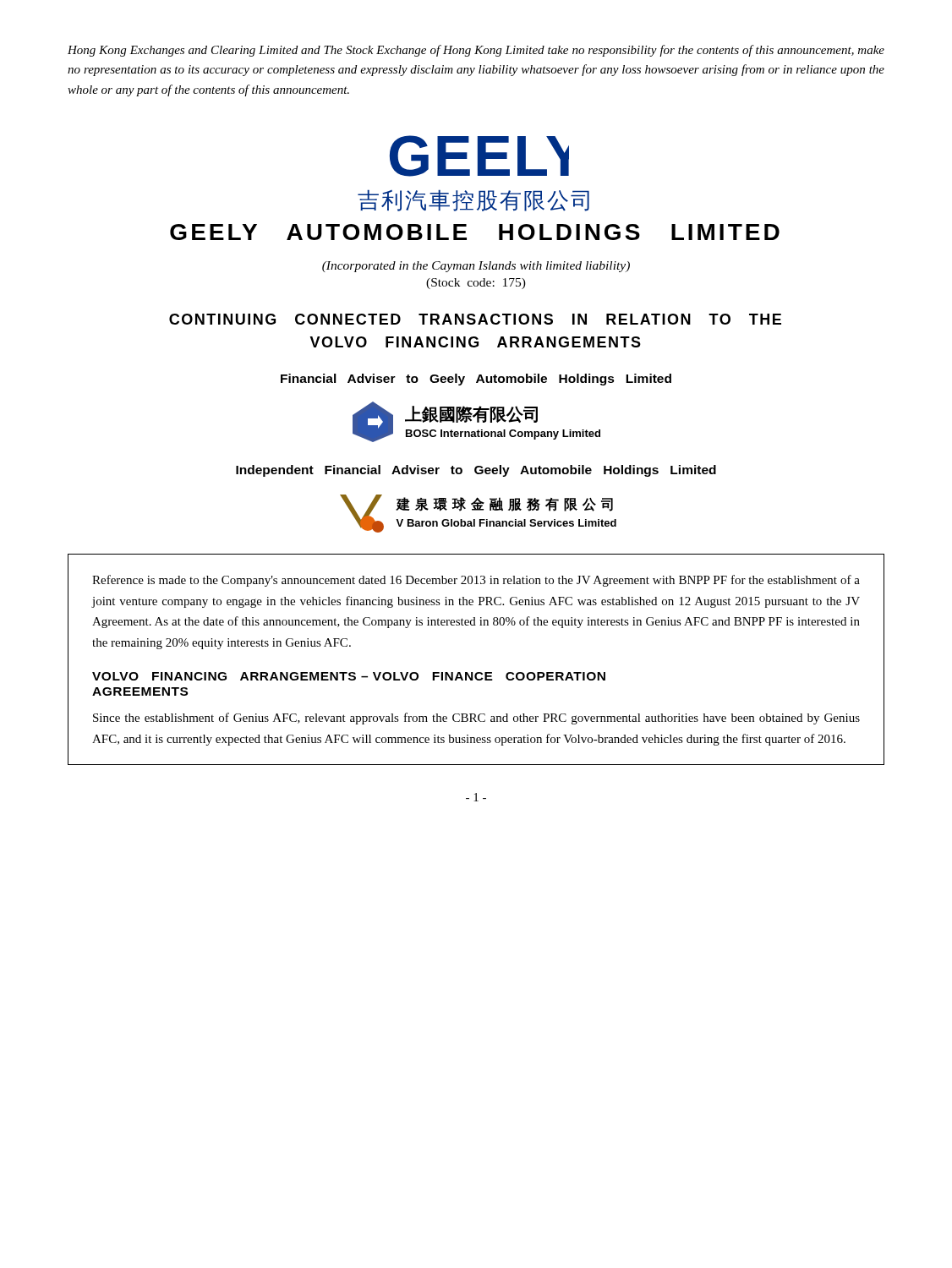Find the text block starting "Hong Kong Exchanges"
Screen dimensions: 1268x952
(x=476, y=70)
